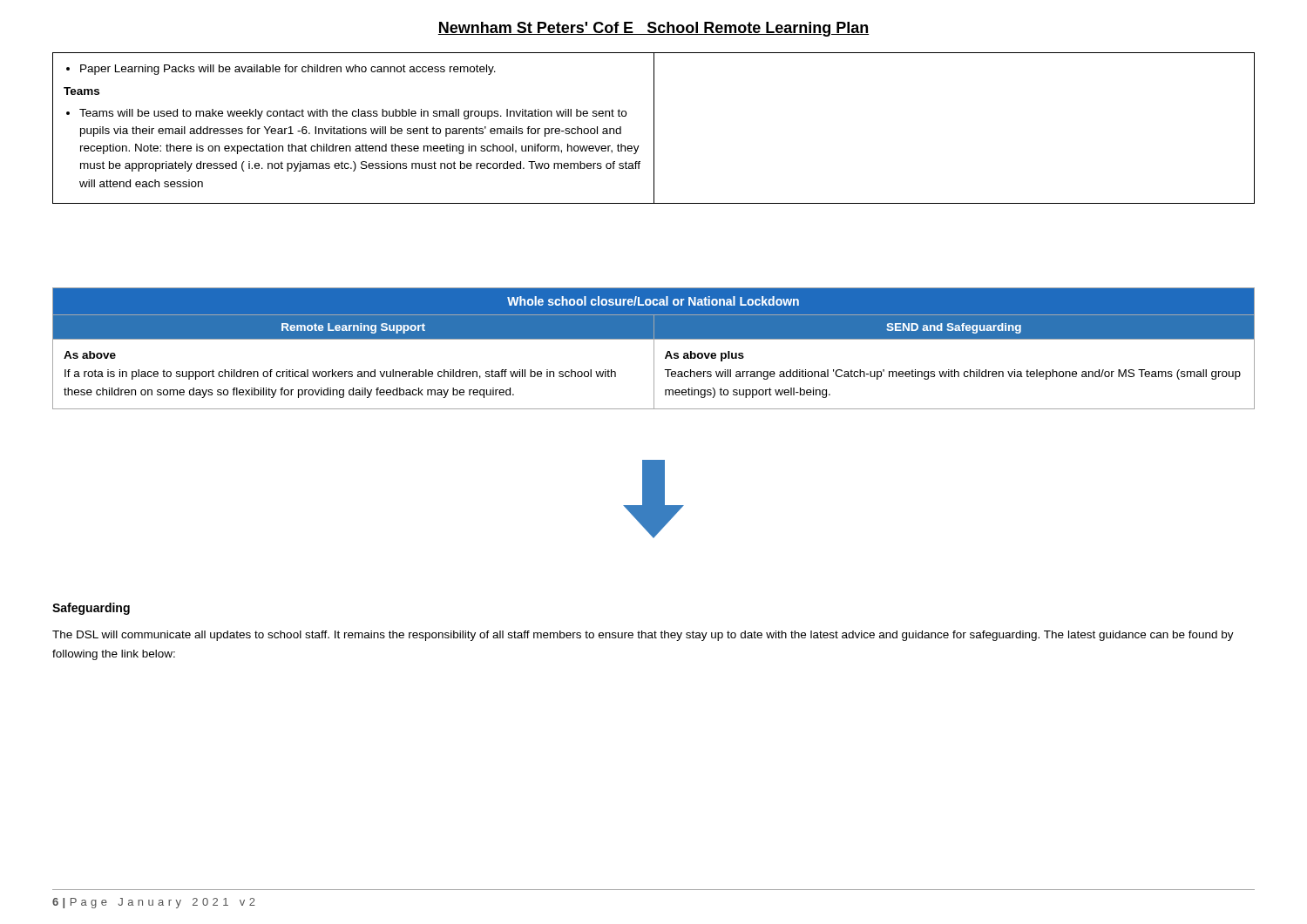Locate the table with the text "Paper Learning Packs will be"
This screenshot has height=924, width=1307.
coord(654,128)
